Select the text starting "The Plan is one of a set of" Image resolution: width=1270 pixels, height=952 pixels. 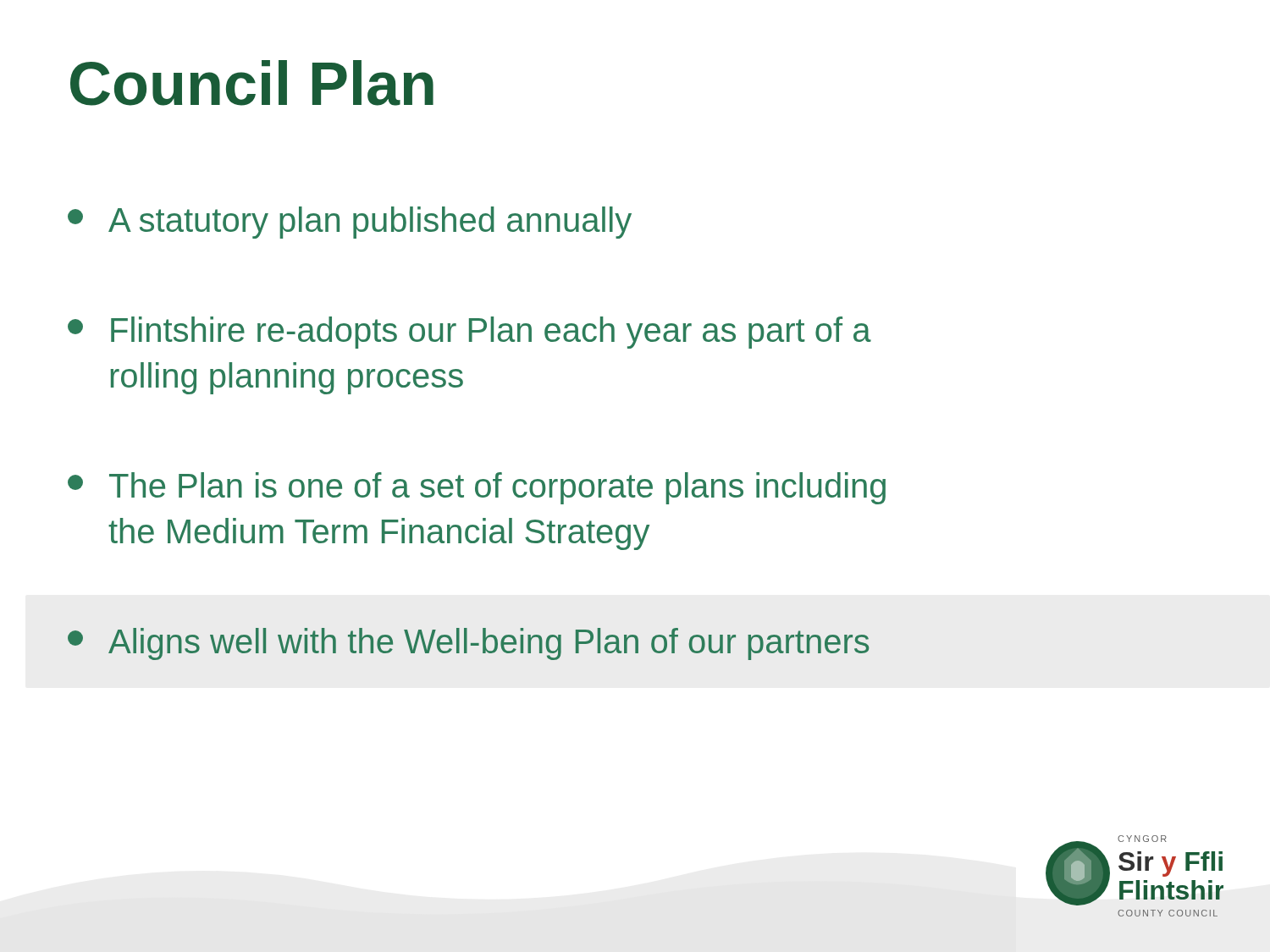click(x=478, y=509)
